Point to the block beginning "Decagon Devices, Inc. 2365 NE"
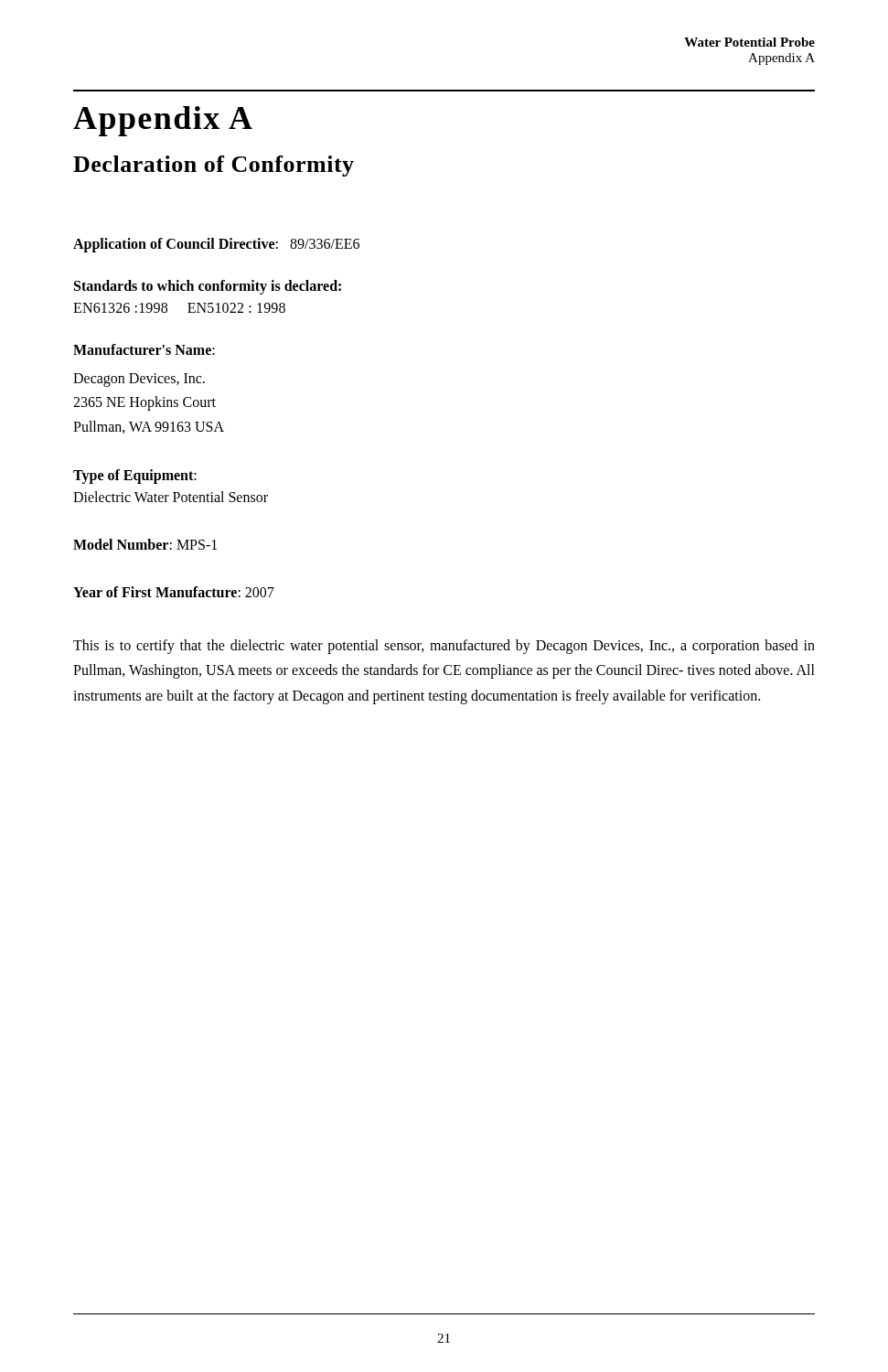This screenshot has height=1372, width=888. coord(149,402)
